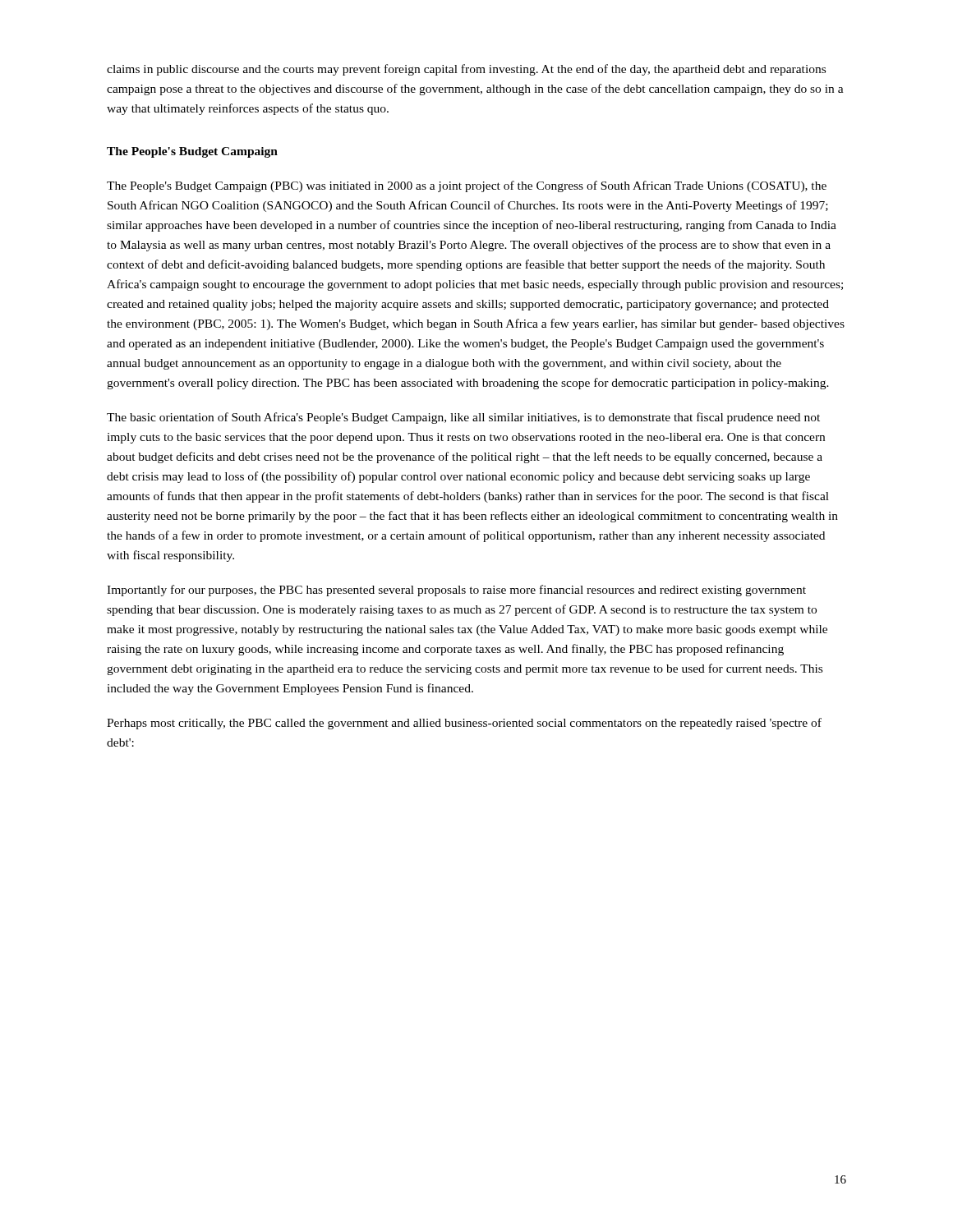Screen dimensions: 1232x953
Task: Locate the text block that reads "Importantly for our"
Action: 467,639
